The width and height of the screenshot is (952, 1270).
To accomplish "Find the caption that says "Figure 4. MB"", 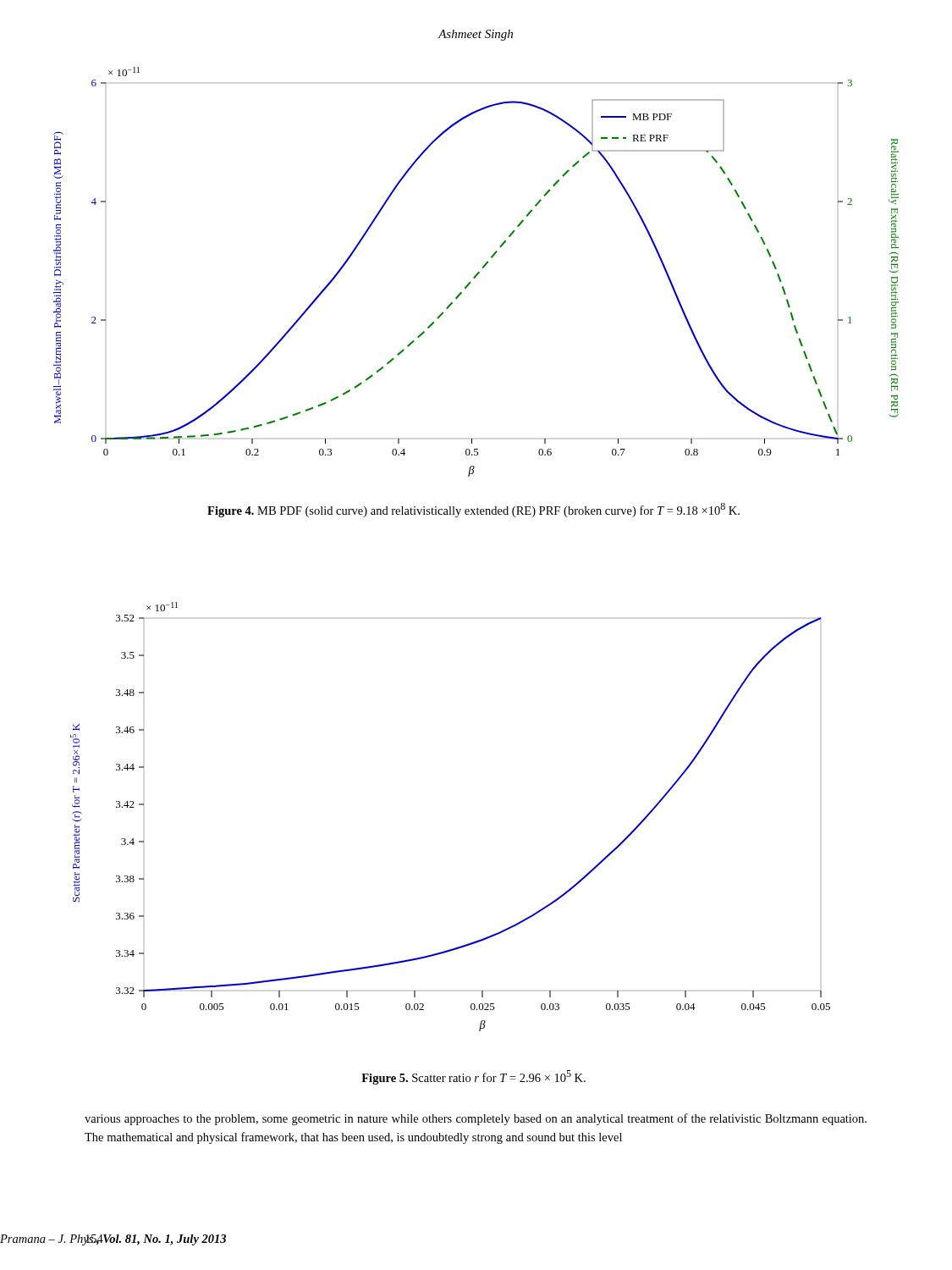I will [x=474, y=509].
